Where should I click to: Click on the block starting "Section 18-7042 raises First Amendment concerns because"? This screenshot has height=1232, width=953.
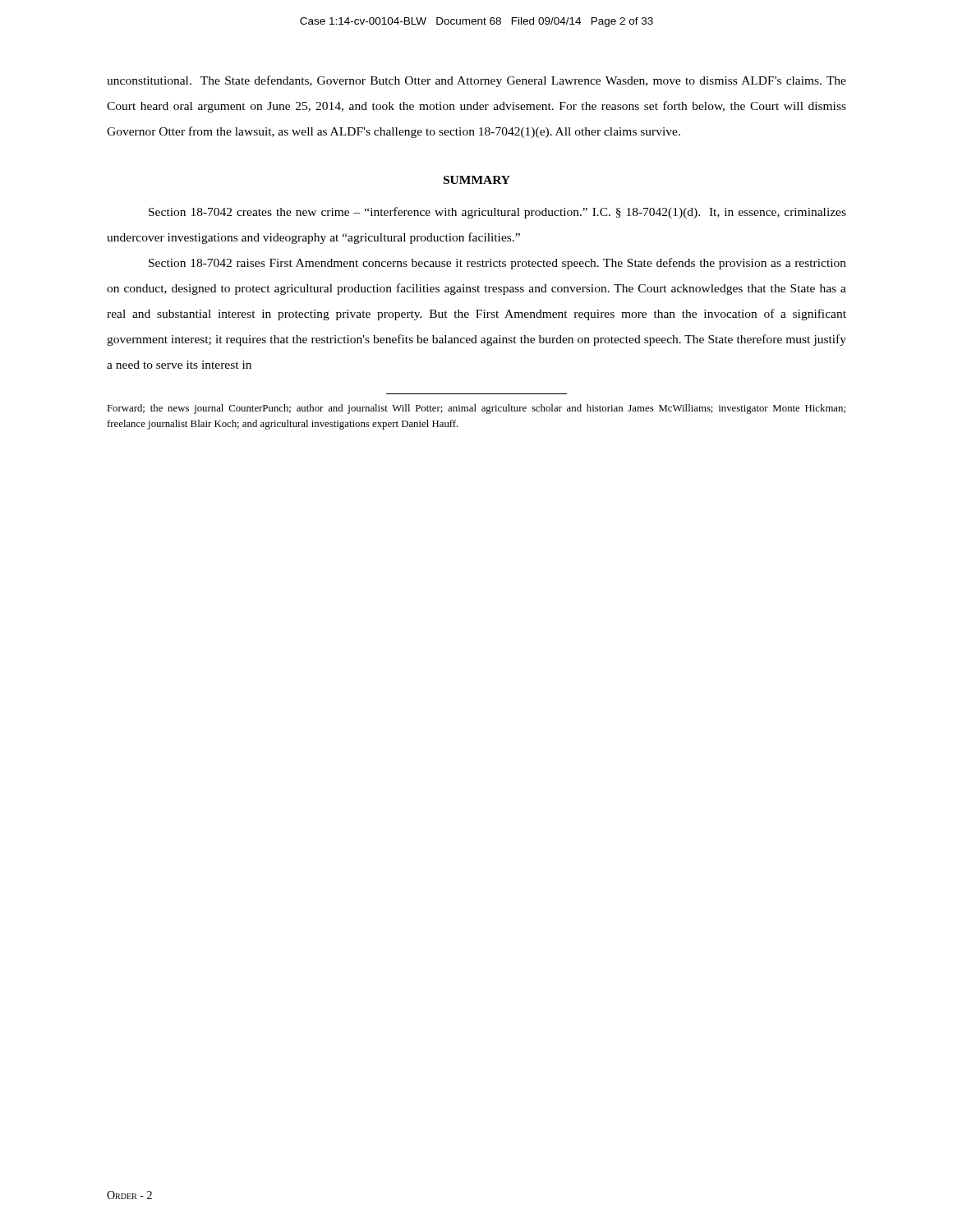(476, 313)
